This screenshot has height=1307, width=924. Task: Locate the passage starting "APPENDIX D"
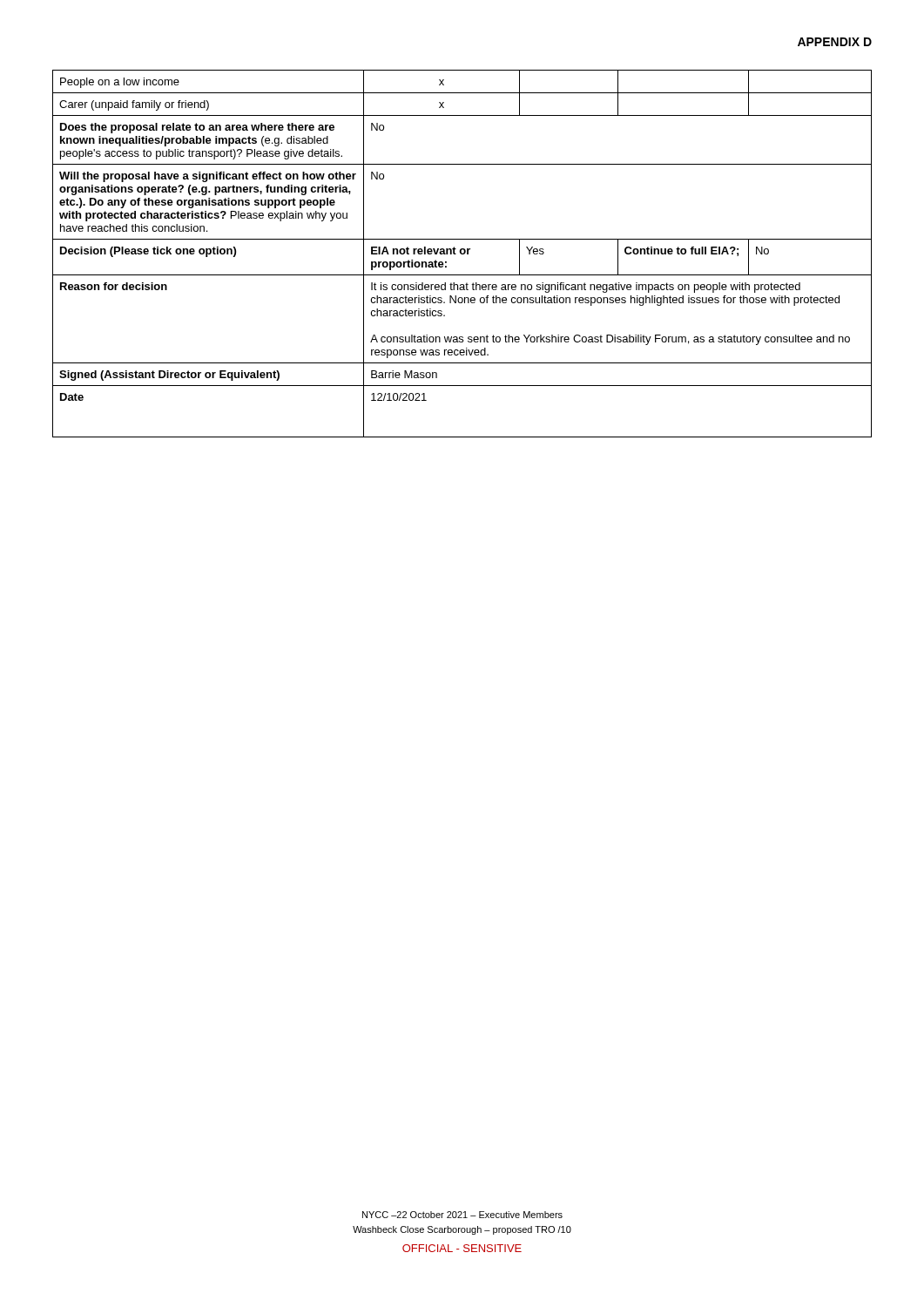(834, 42)
